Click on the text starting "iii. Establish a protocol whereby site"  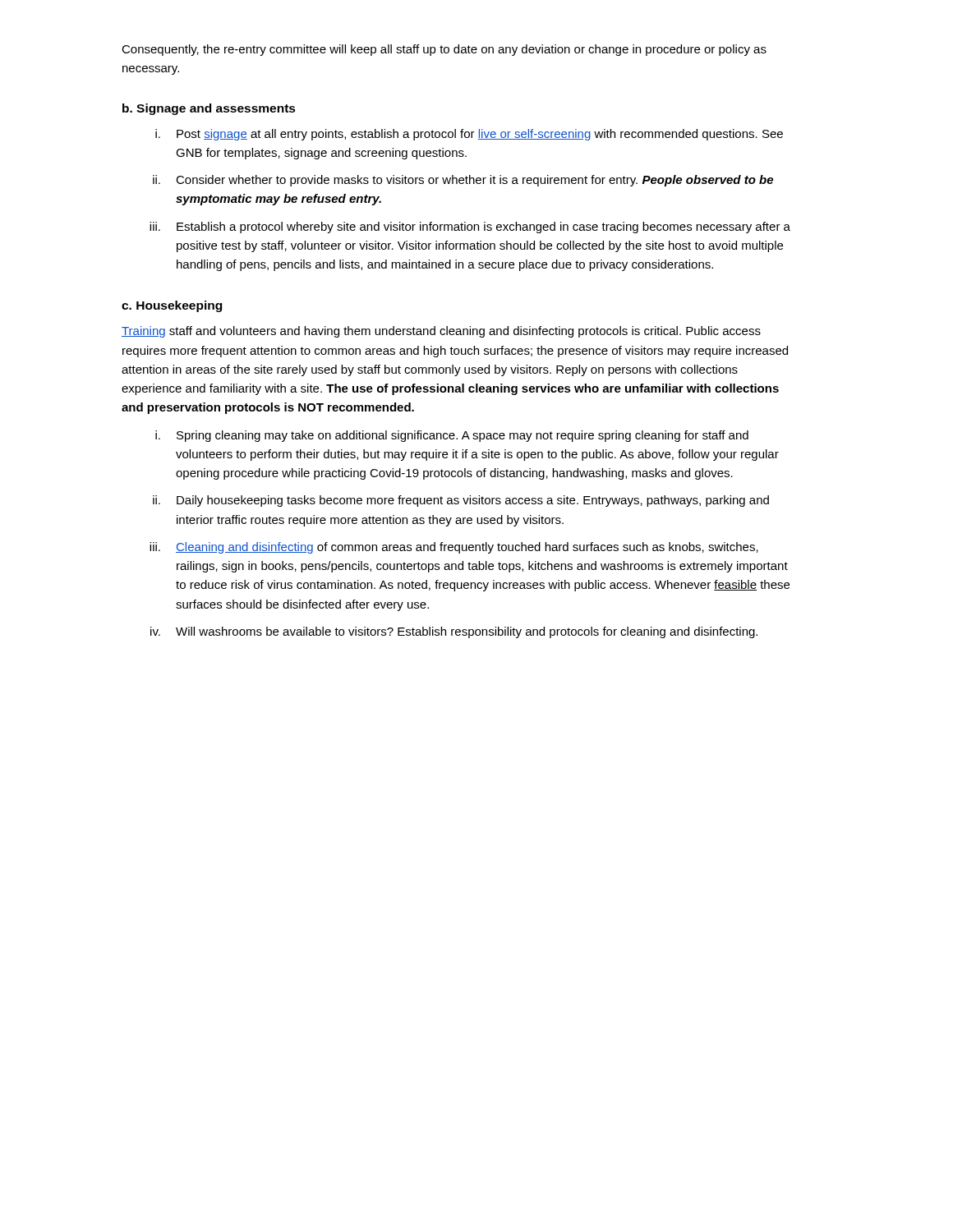(458, 245)
